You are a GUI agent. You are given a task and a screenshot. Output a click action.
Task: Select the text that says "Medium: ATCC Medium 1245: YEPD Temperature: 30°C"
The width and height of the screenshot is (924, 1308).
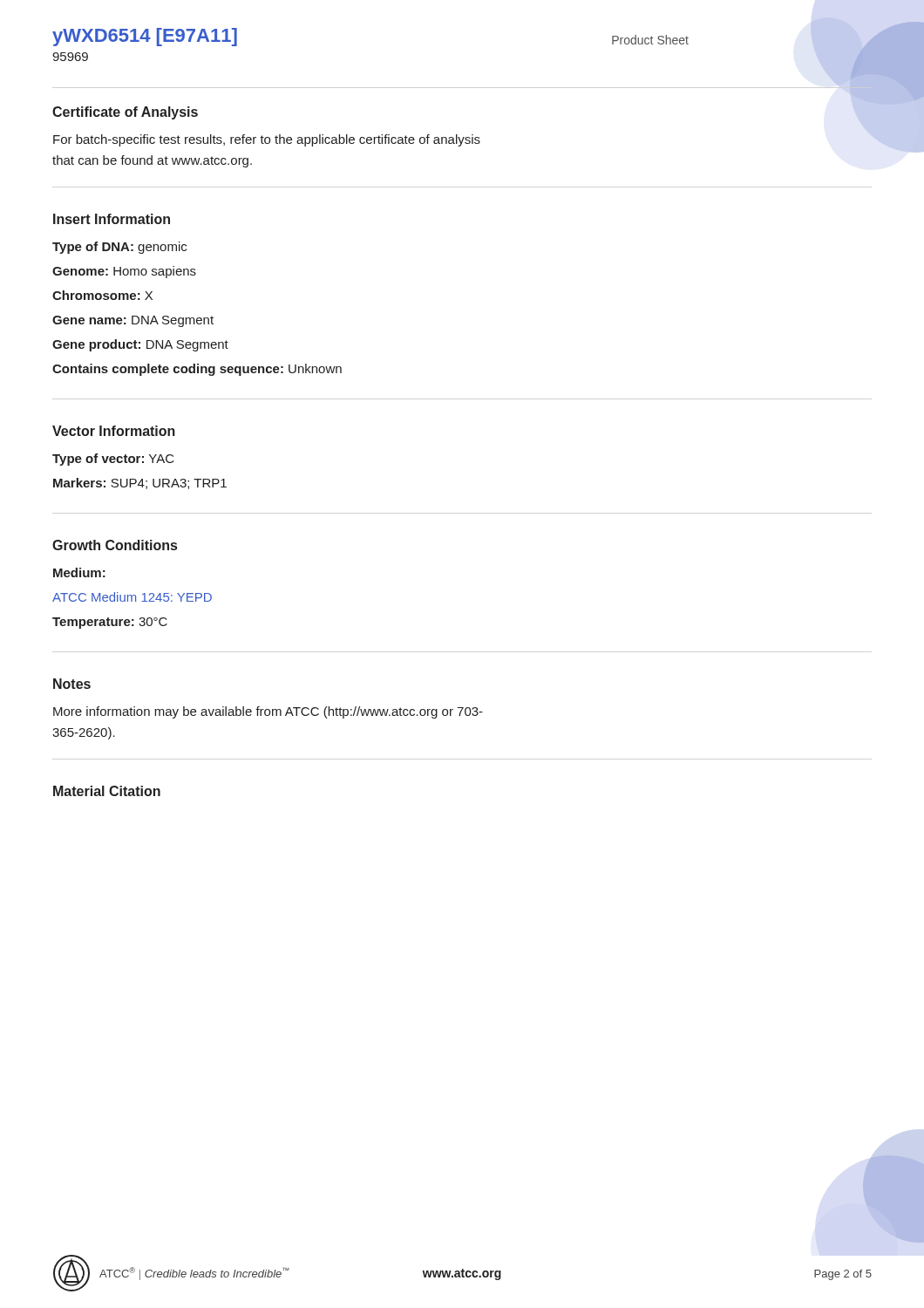pyautogui.click(x=79, y=572)
